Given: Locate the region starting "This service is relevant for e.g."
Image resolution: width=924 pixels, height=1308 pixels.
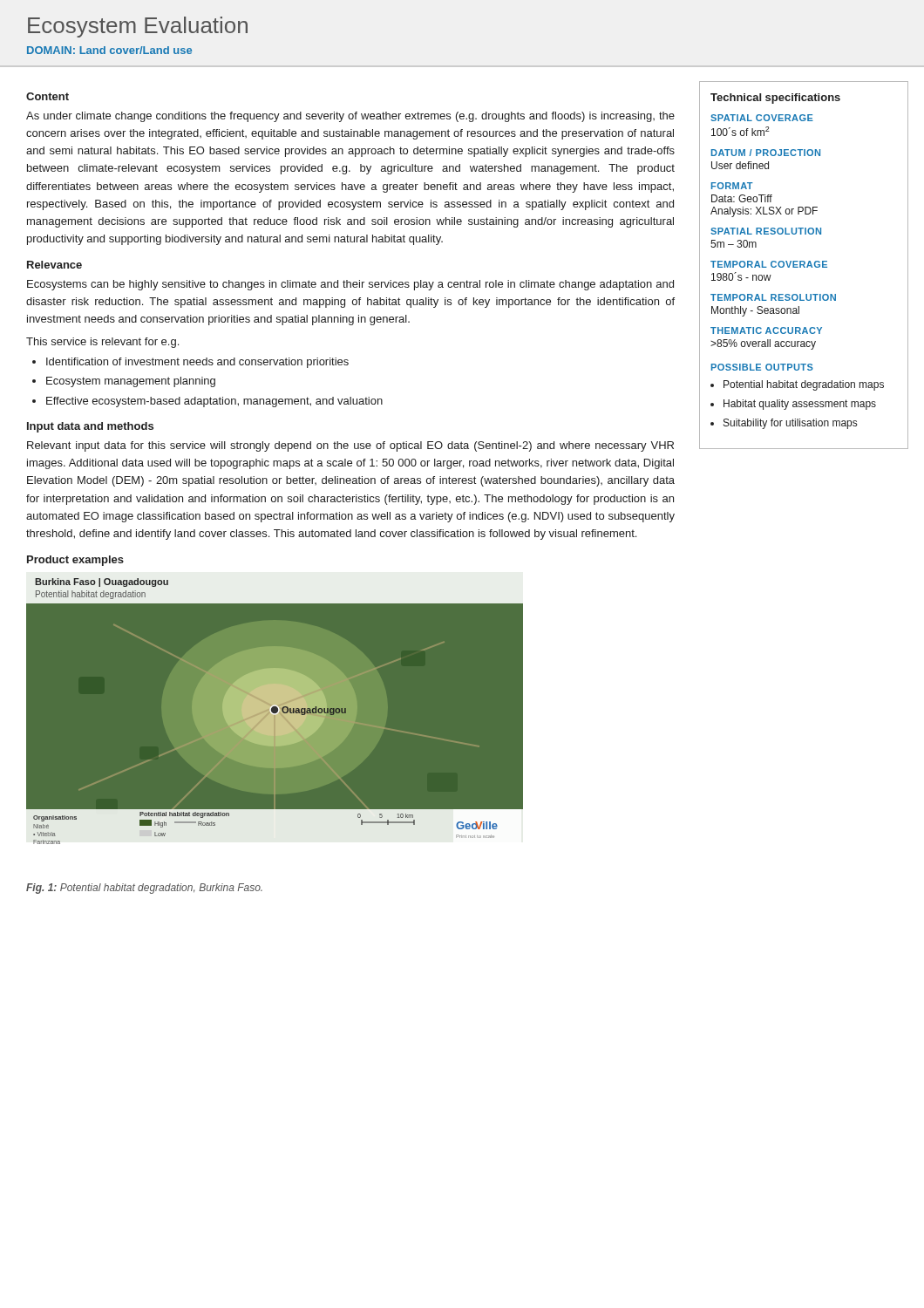Looking at the screenshot, I should pyautogui.click(x=103, y=341).
